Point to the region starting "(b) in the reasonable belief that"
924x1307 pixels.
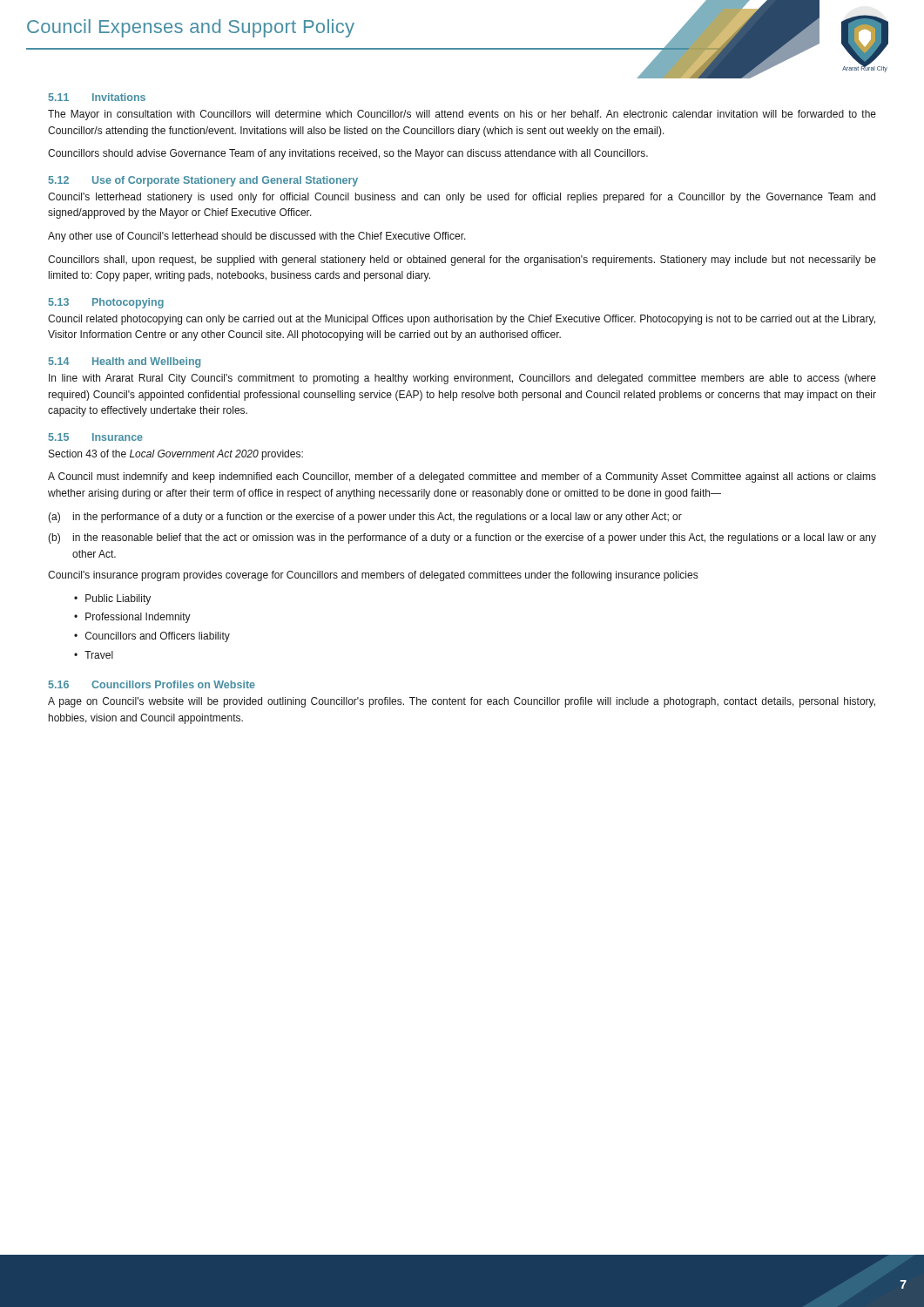462,546
